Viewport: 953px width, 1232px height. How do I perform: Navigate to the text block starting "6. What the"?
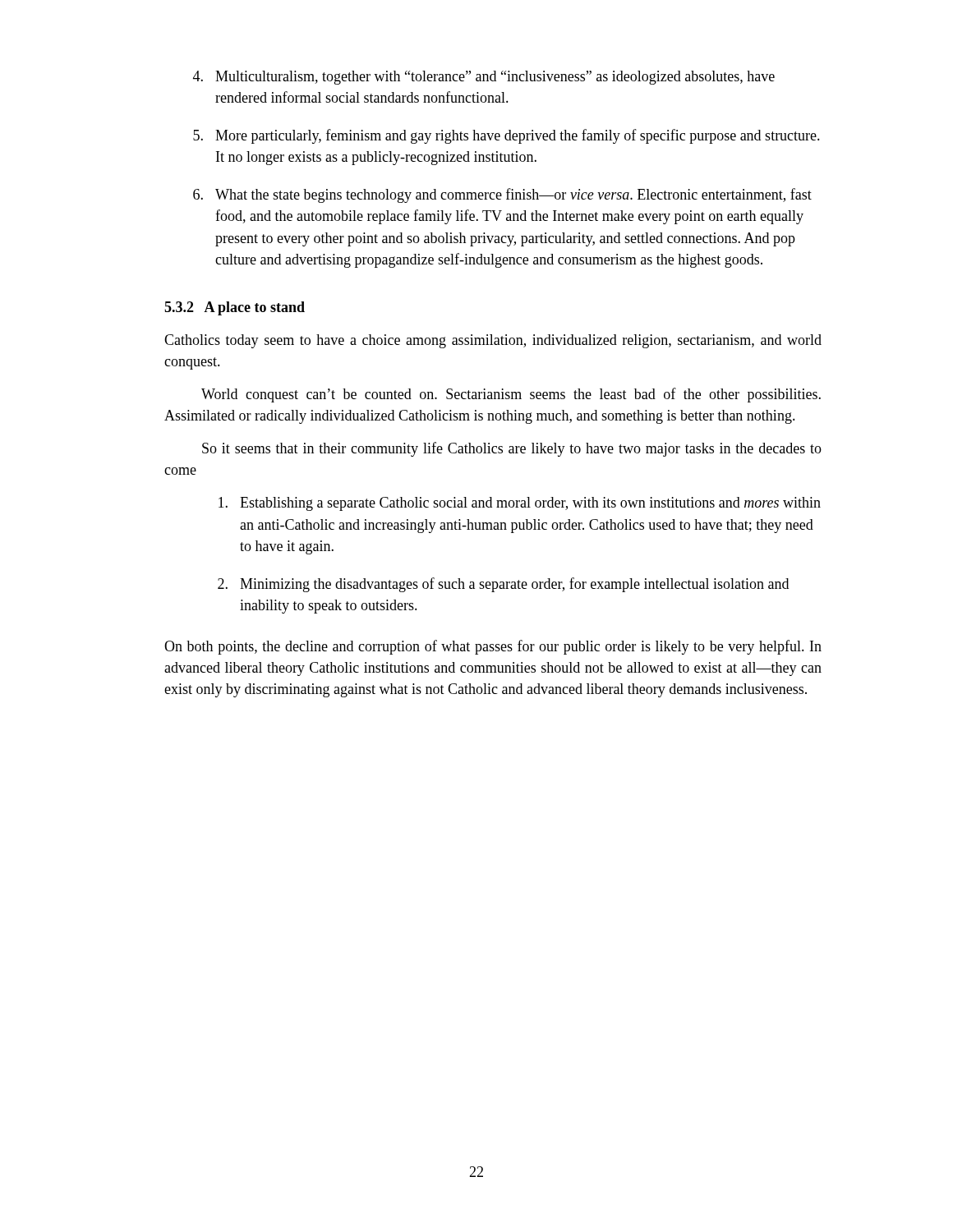click(493, 227)
